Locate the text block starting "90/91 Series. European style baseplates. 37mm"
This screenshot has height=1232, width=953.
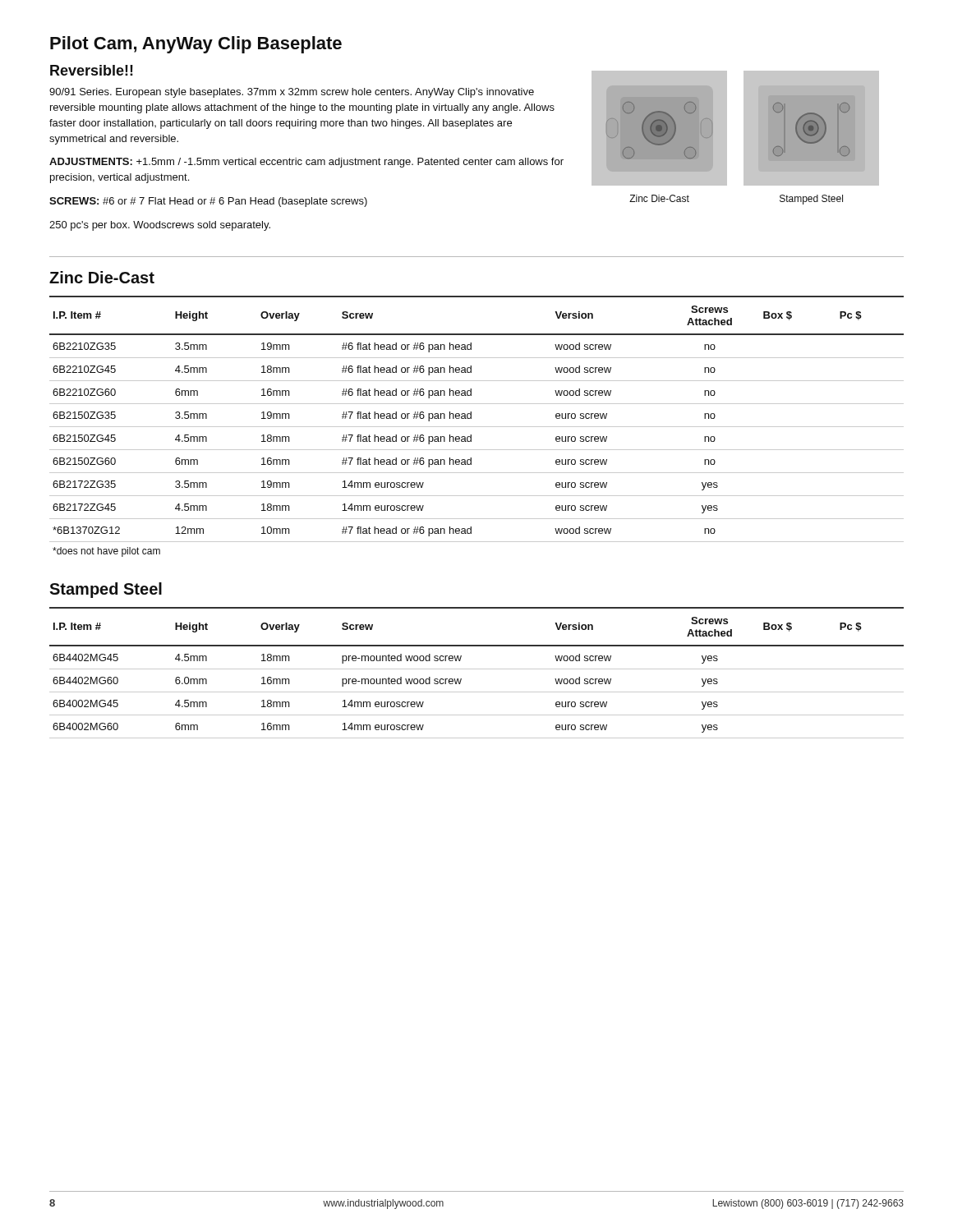[x=308, y=116]
